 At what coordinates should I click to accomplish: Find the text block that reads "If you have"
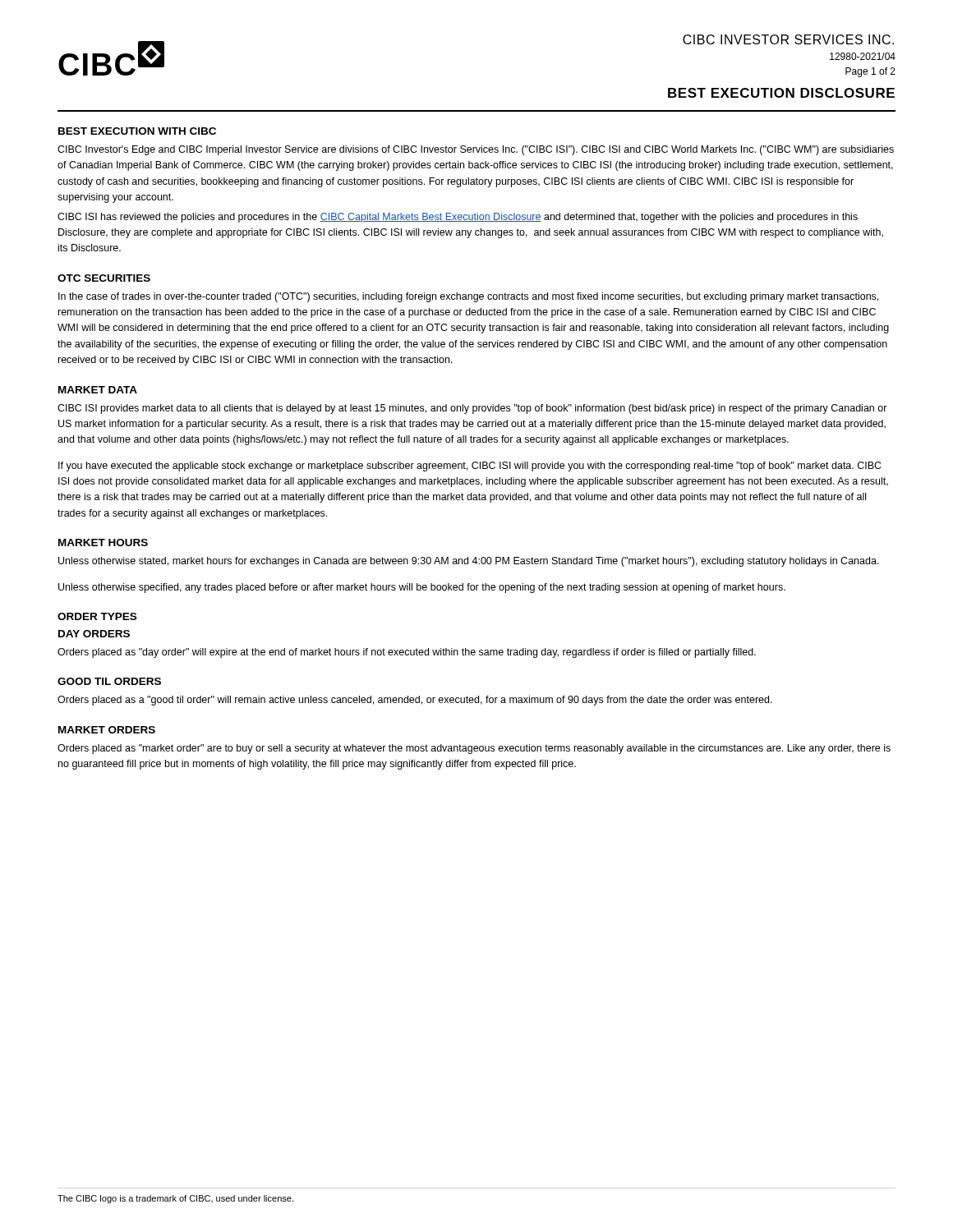(473, 489)
